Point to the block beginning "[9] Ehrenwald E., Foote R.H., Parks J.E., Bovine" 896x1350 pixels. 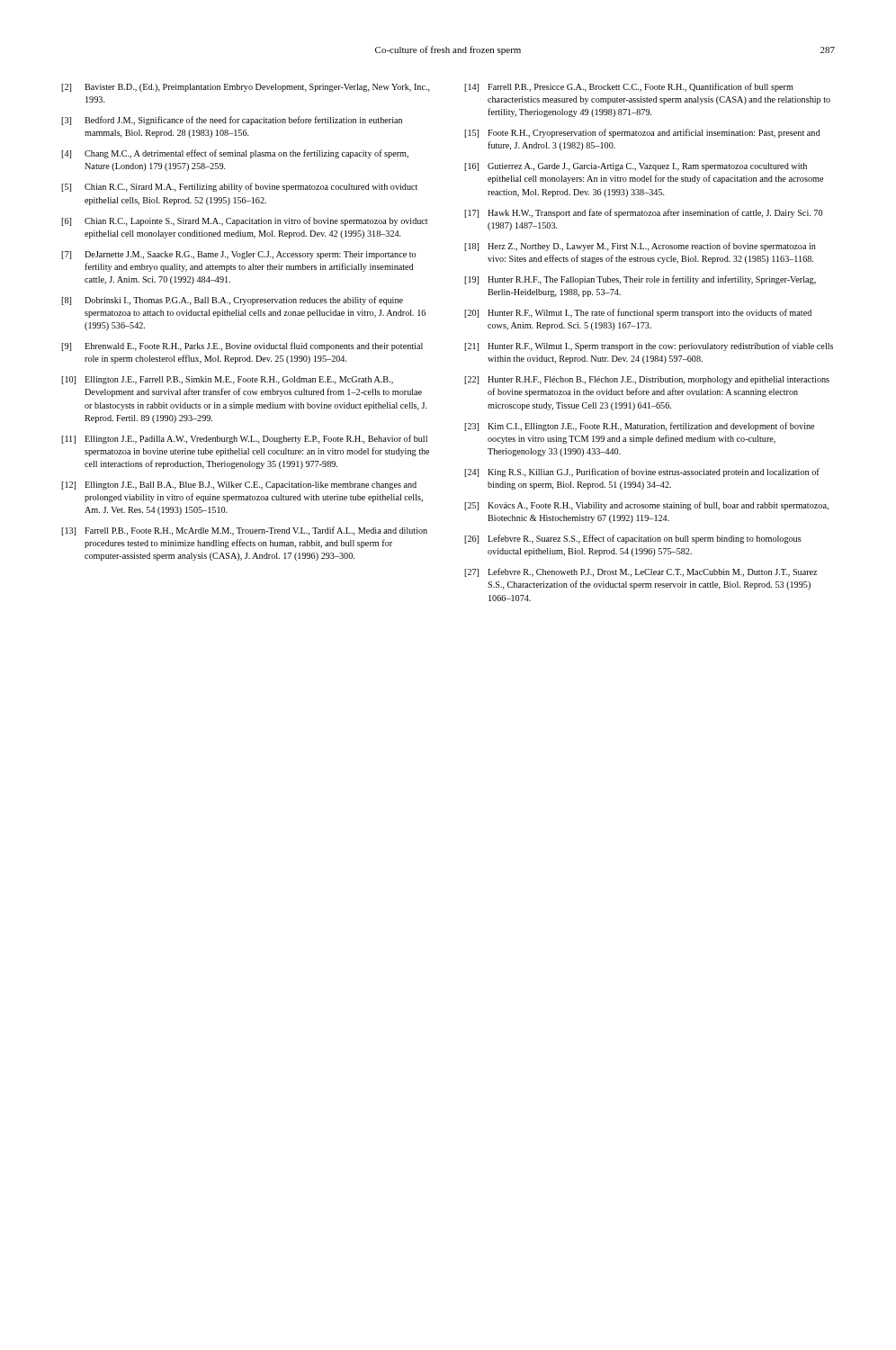coord(246,353)
